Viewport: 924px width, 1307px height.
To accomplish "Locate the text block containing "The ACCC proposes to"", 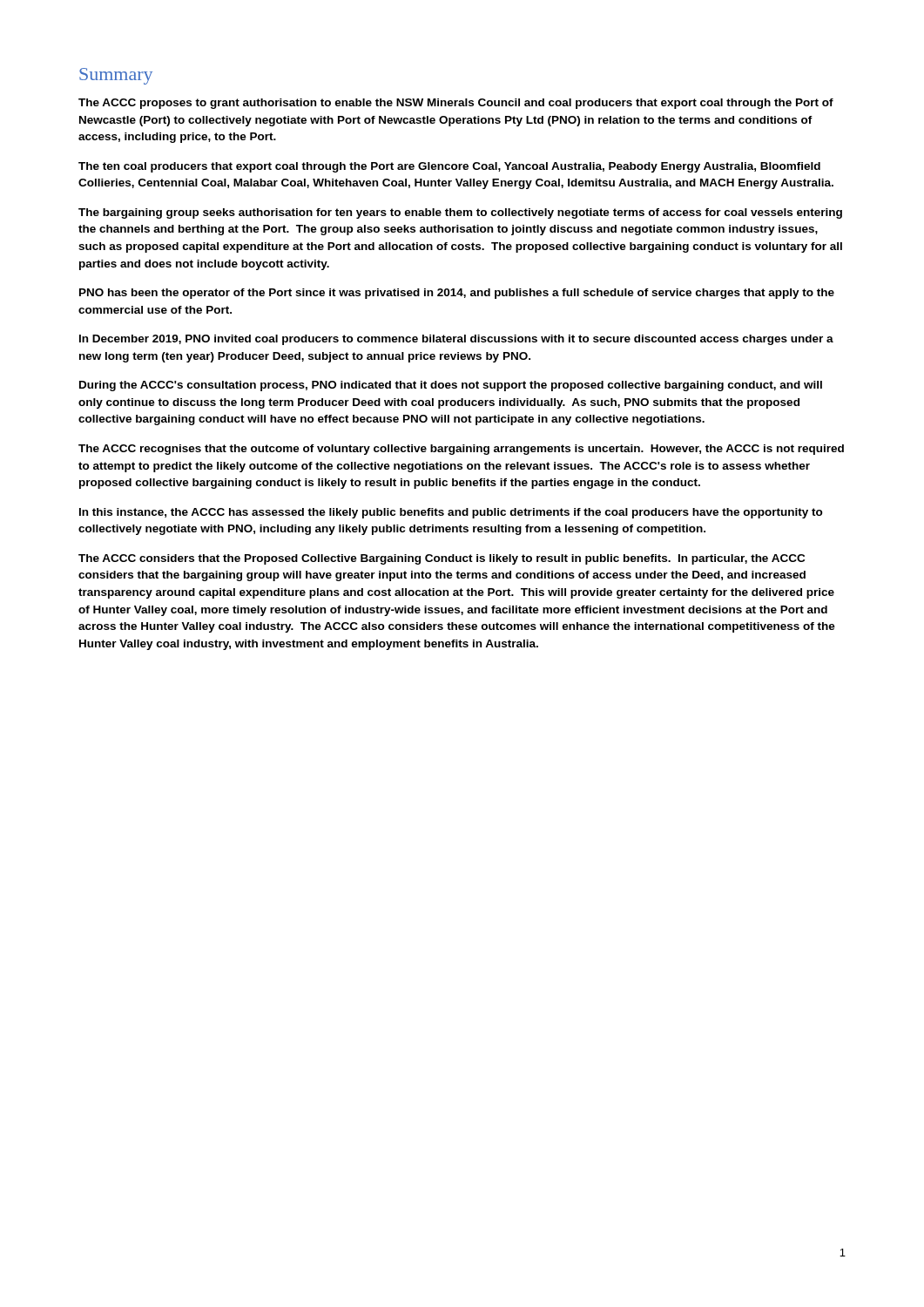I will pos(456,119).
